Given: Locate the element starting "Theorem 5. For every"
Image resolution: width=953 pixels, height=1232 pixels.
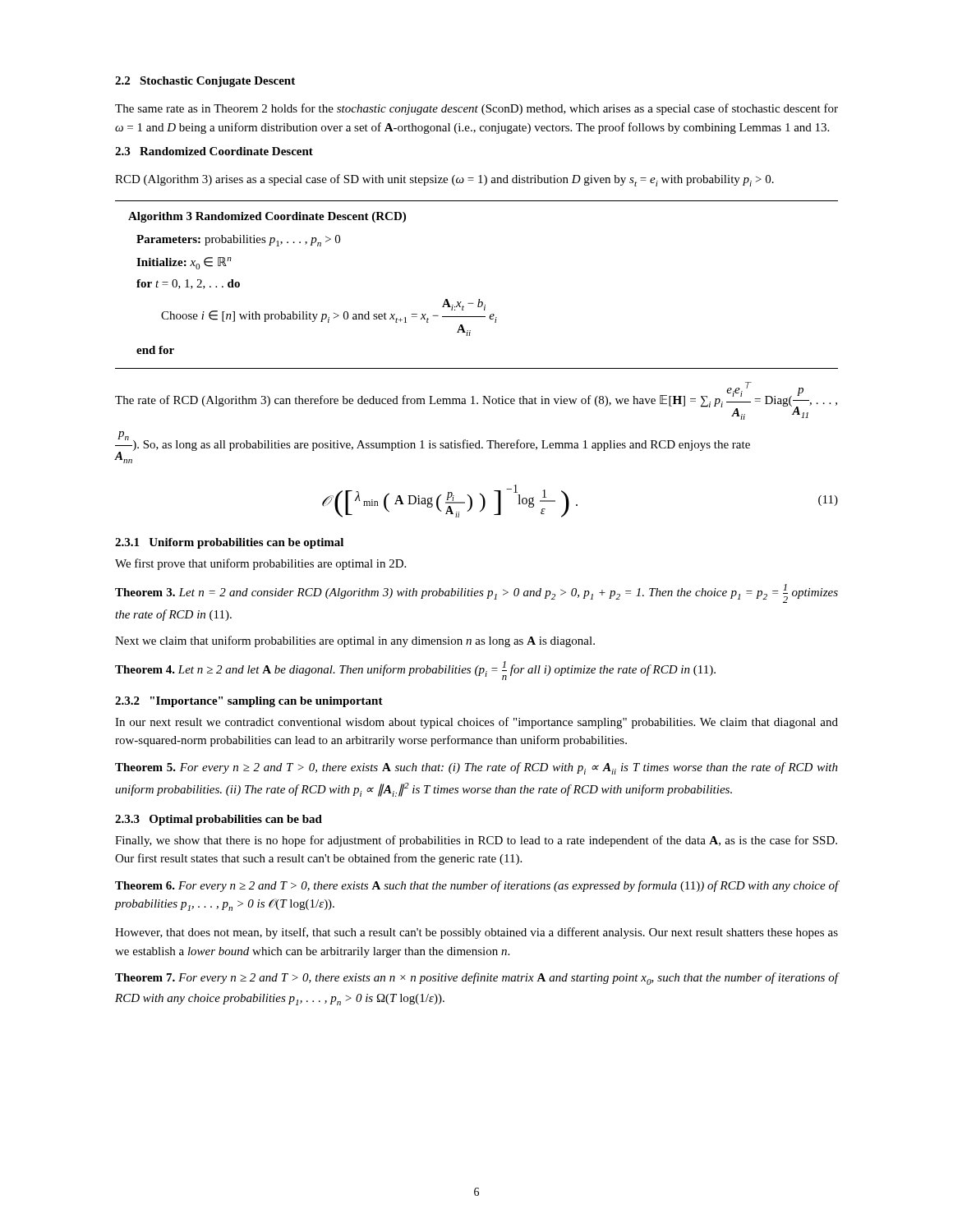Looking at the screenshot, I should pos(476,779).
